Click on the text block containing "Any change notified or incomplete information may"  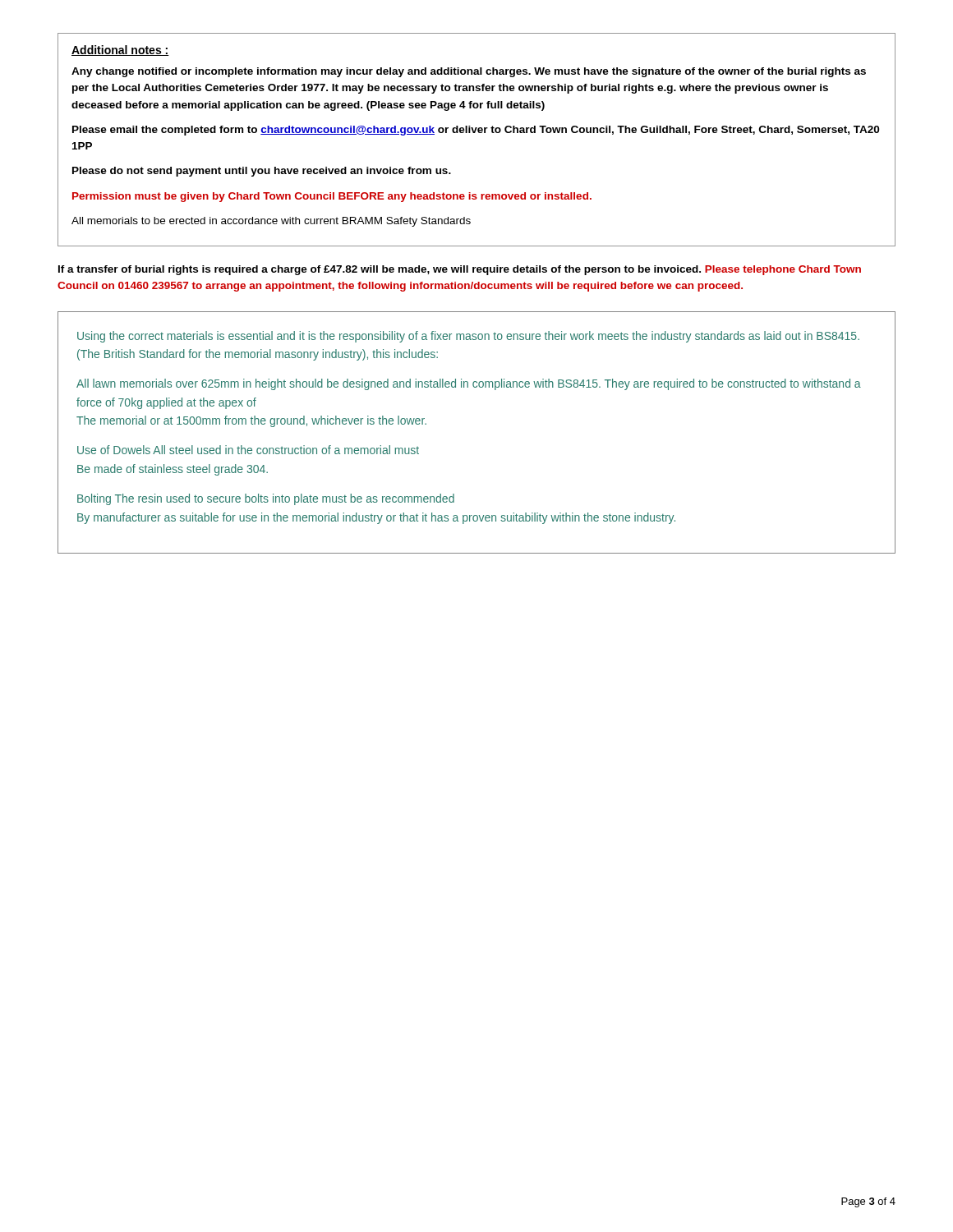(x=469, y=88)
